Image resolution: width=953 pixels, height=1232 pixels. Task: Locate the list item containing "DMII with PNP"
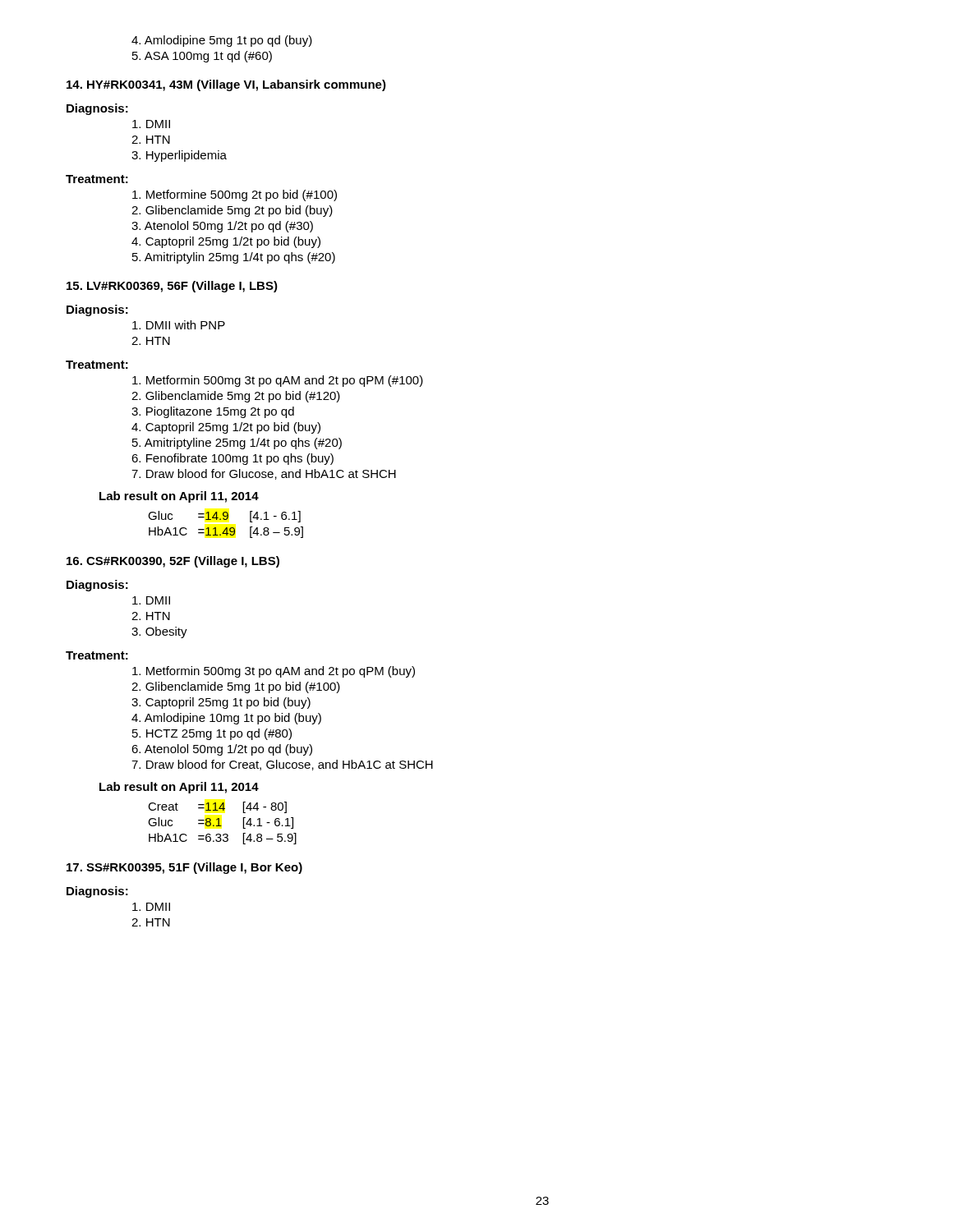[x=178, y=325]
